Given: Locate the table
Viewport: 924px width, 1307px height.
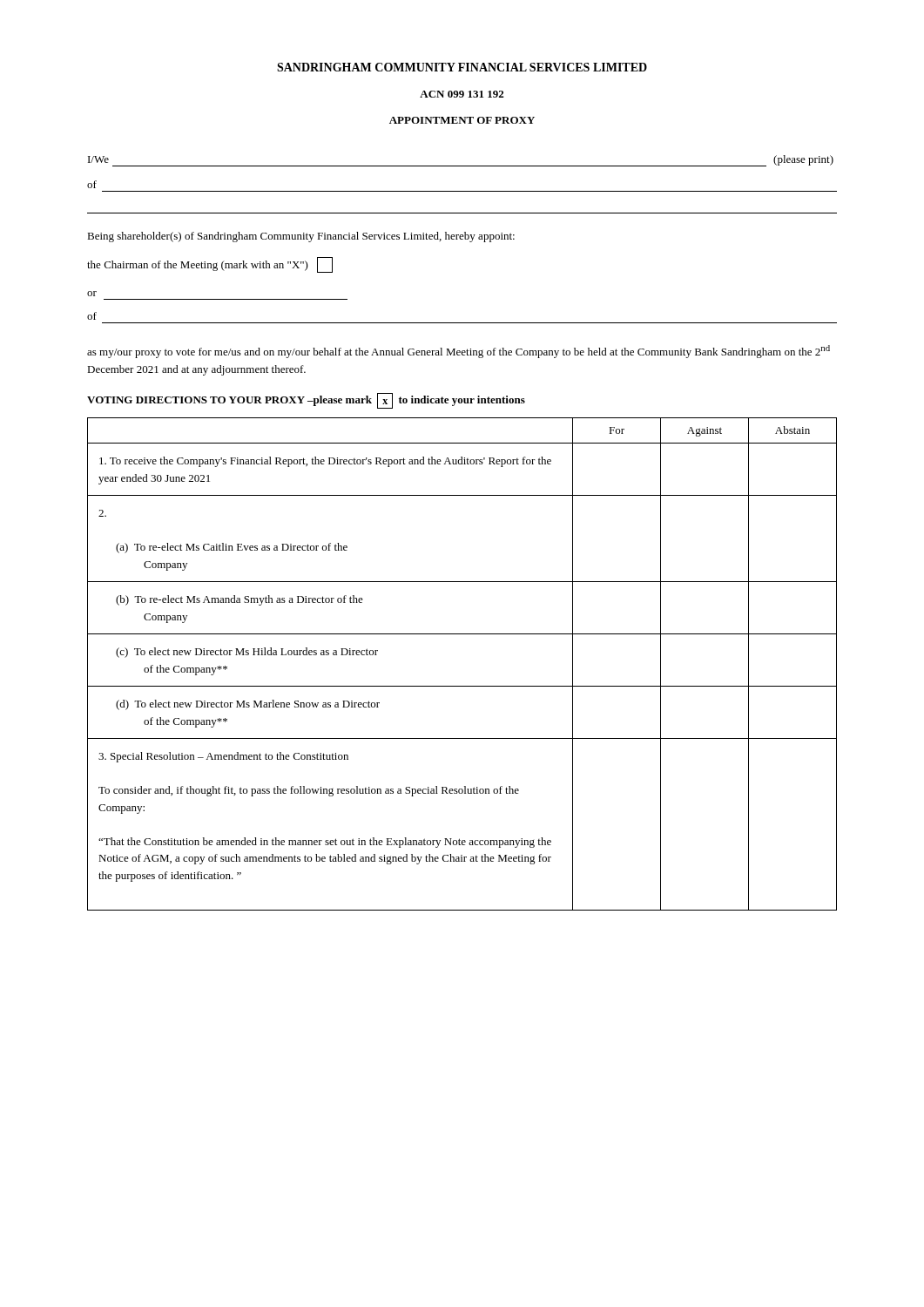Looking at the screenshot, I should [x=462, y=664].
